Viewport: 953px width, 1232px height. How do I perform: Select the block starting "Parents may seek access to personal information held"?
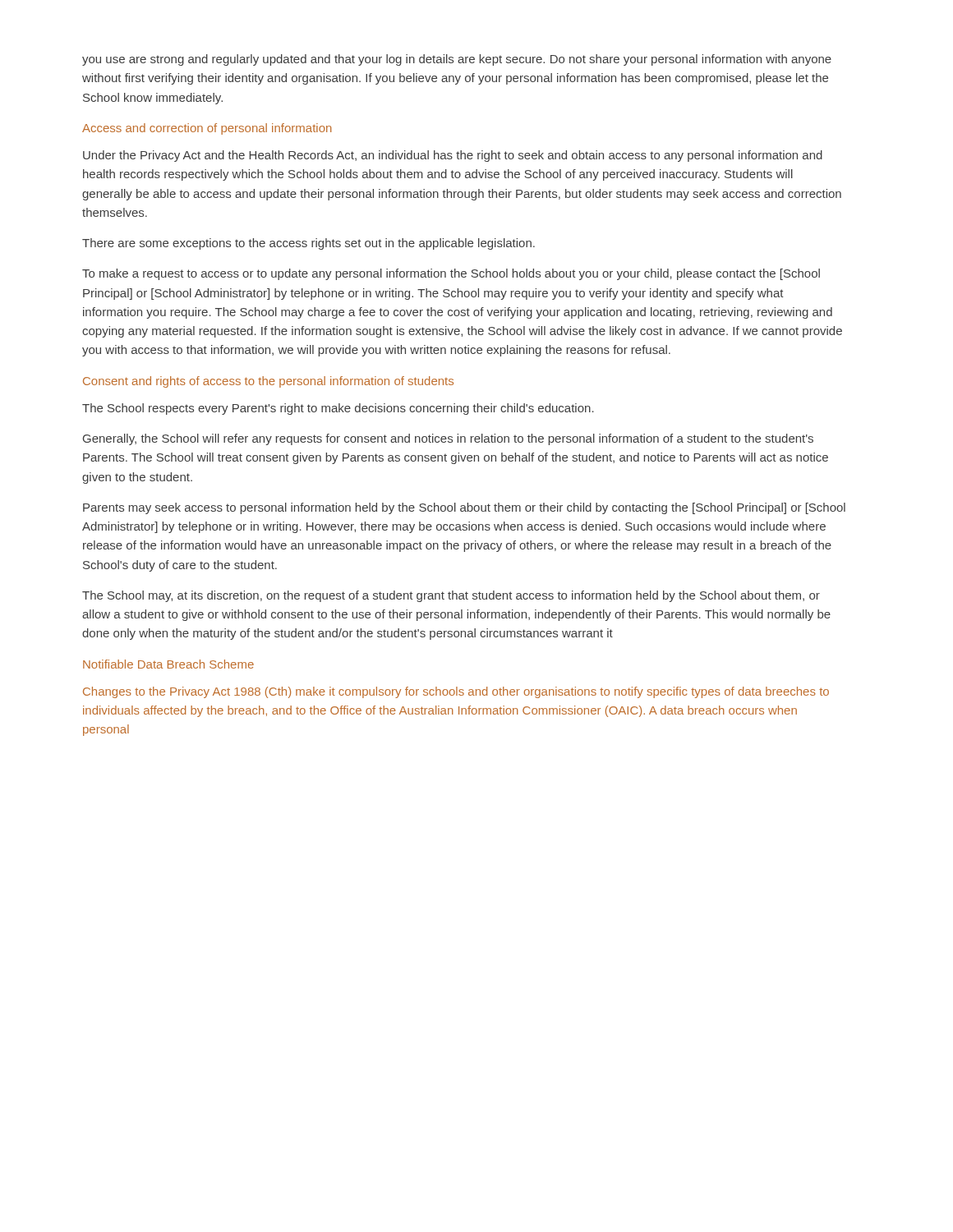(x=464, y=536)
